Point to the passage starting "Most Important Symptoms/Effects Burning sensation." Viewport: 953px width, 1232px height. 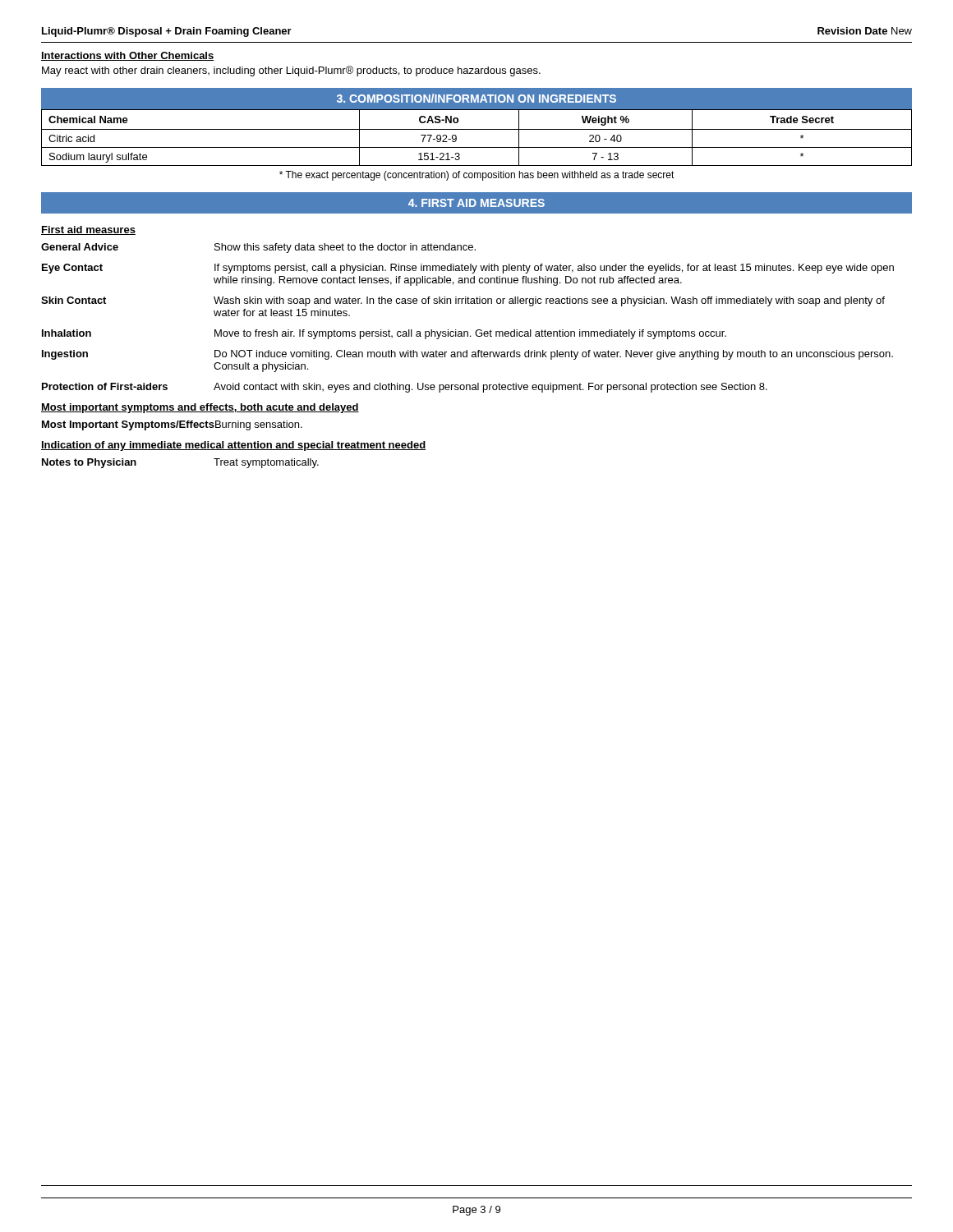172,425
